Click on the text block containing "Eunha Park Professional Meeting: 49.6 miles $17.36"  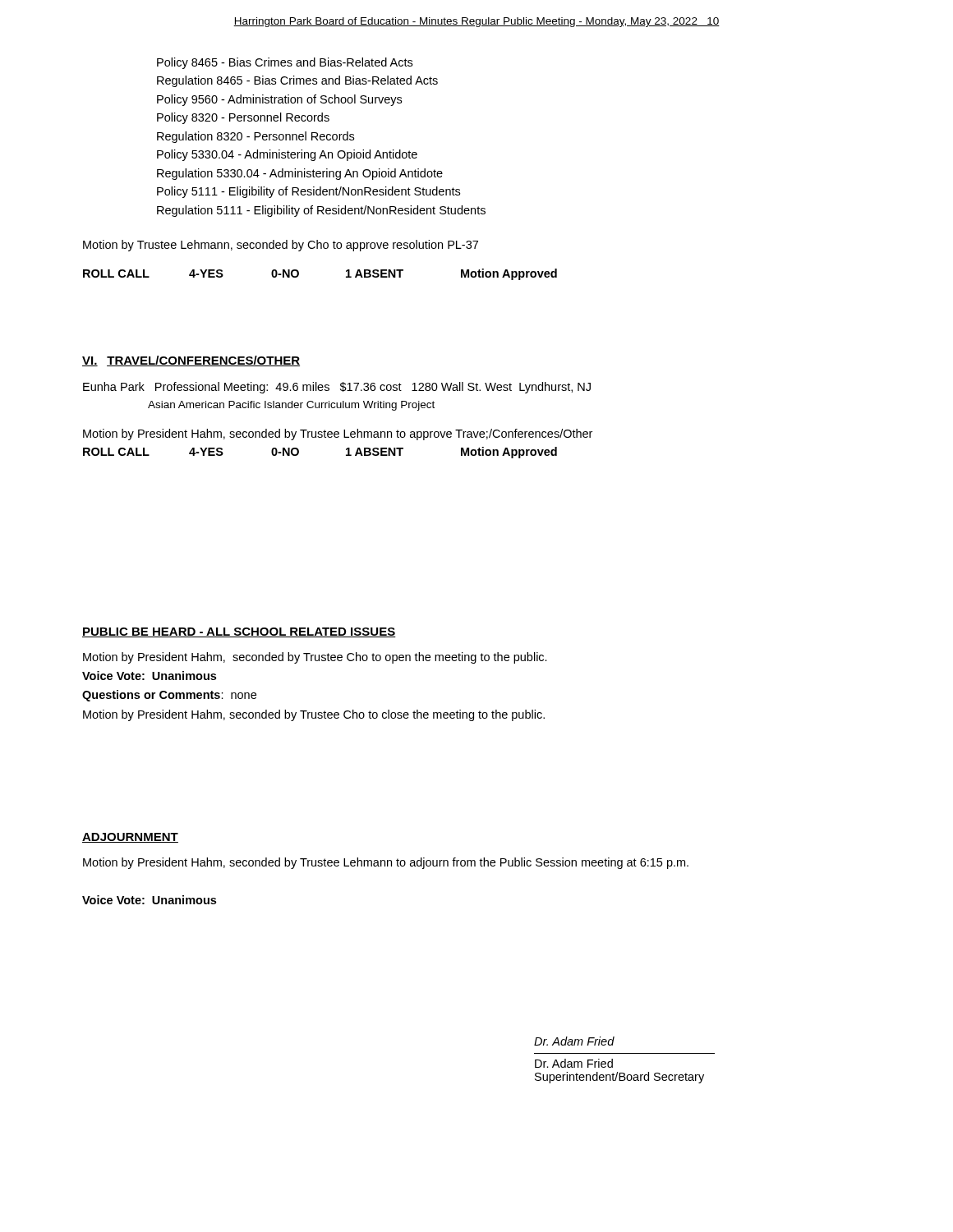(337, 387)
